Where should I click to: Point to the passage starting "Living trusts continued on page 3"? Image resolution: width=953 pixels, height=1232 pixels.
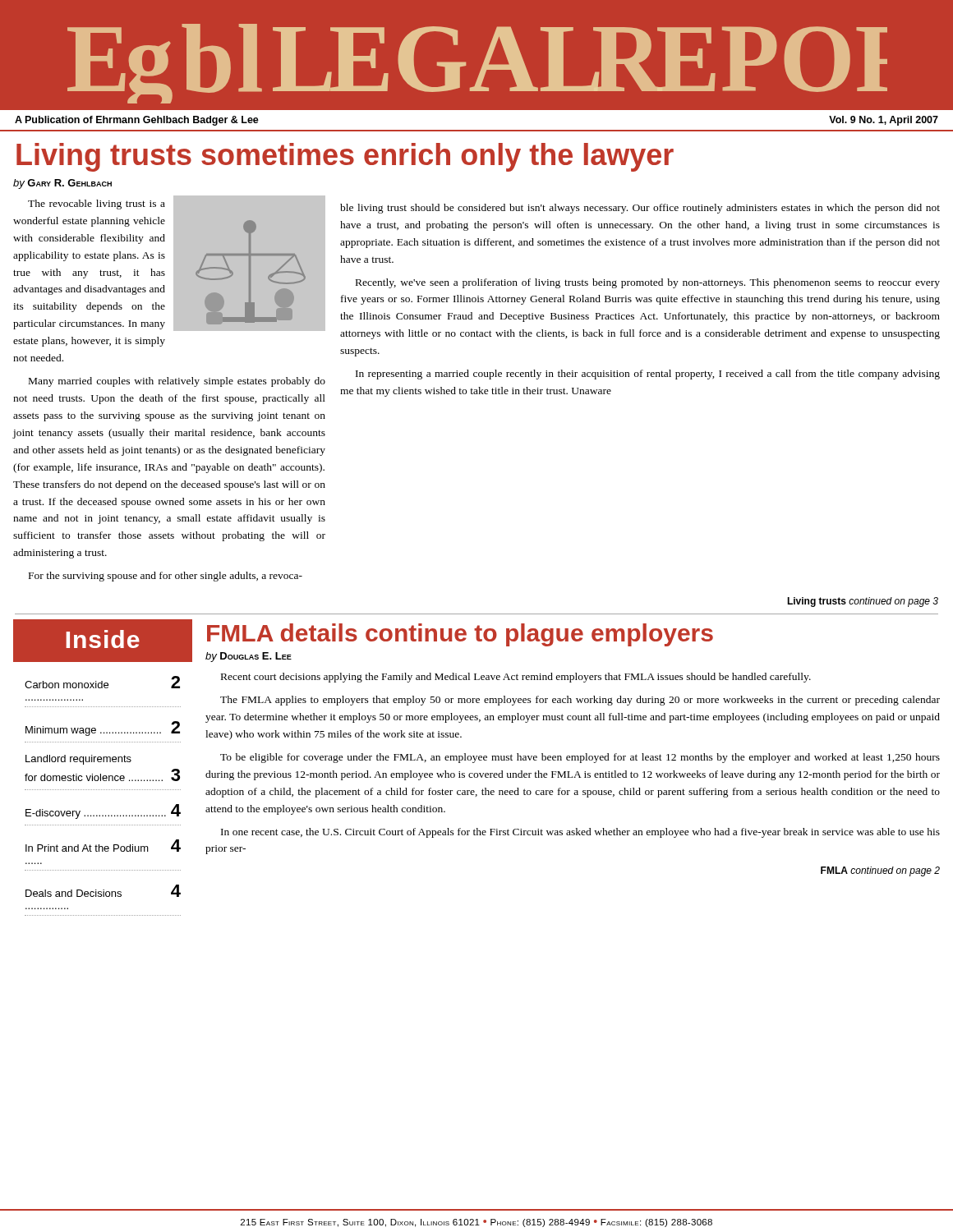point(863,601)
